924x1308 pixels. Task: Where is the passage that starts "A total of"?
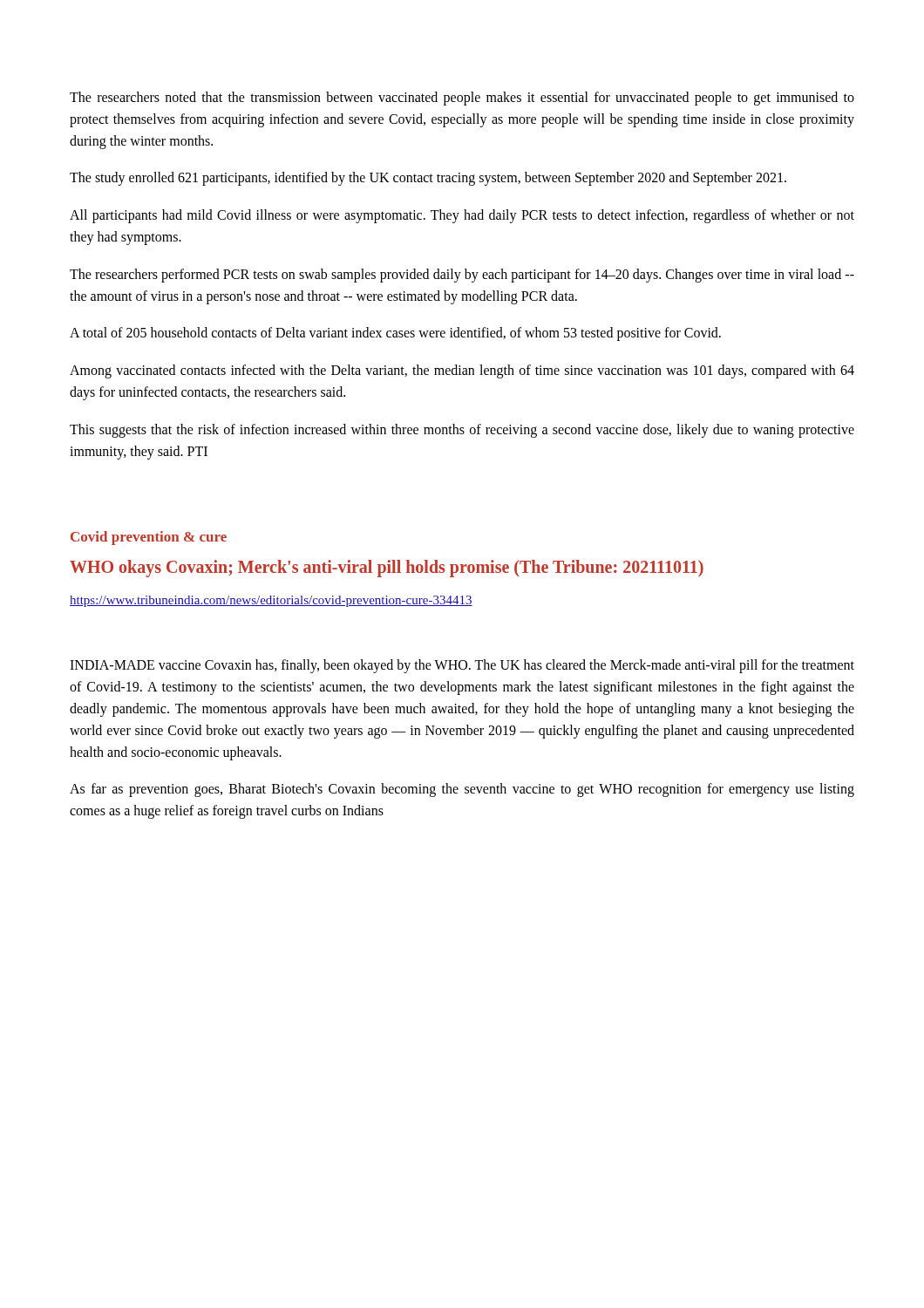coord(396,333)
